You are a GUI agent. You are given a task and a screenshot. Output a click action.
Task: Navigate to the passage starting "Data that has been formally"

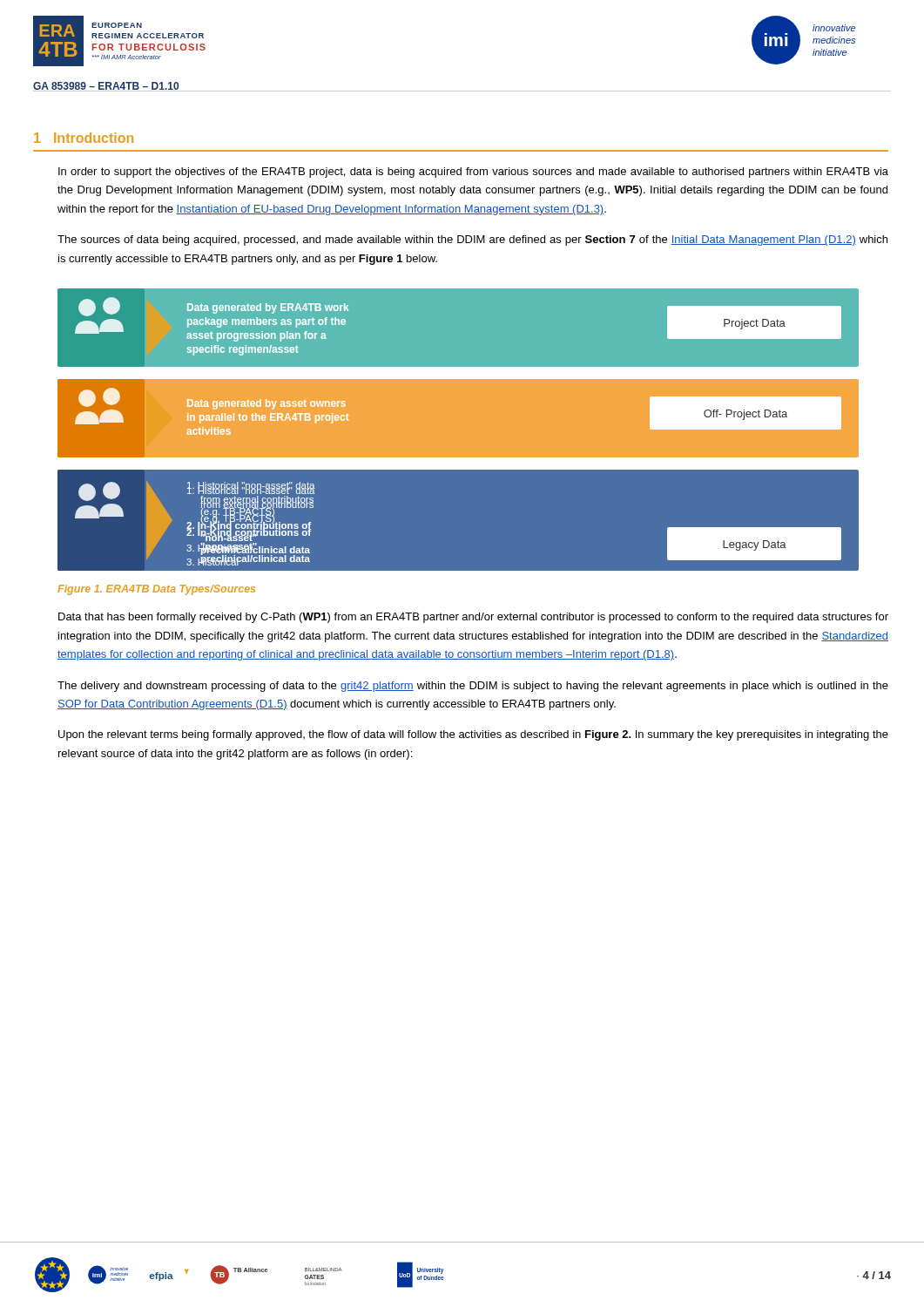click(x=473, y=635)
